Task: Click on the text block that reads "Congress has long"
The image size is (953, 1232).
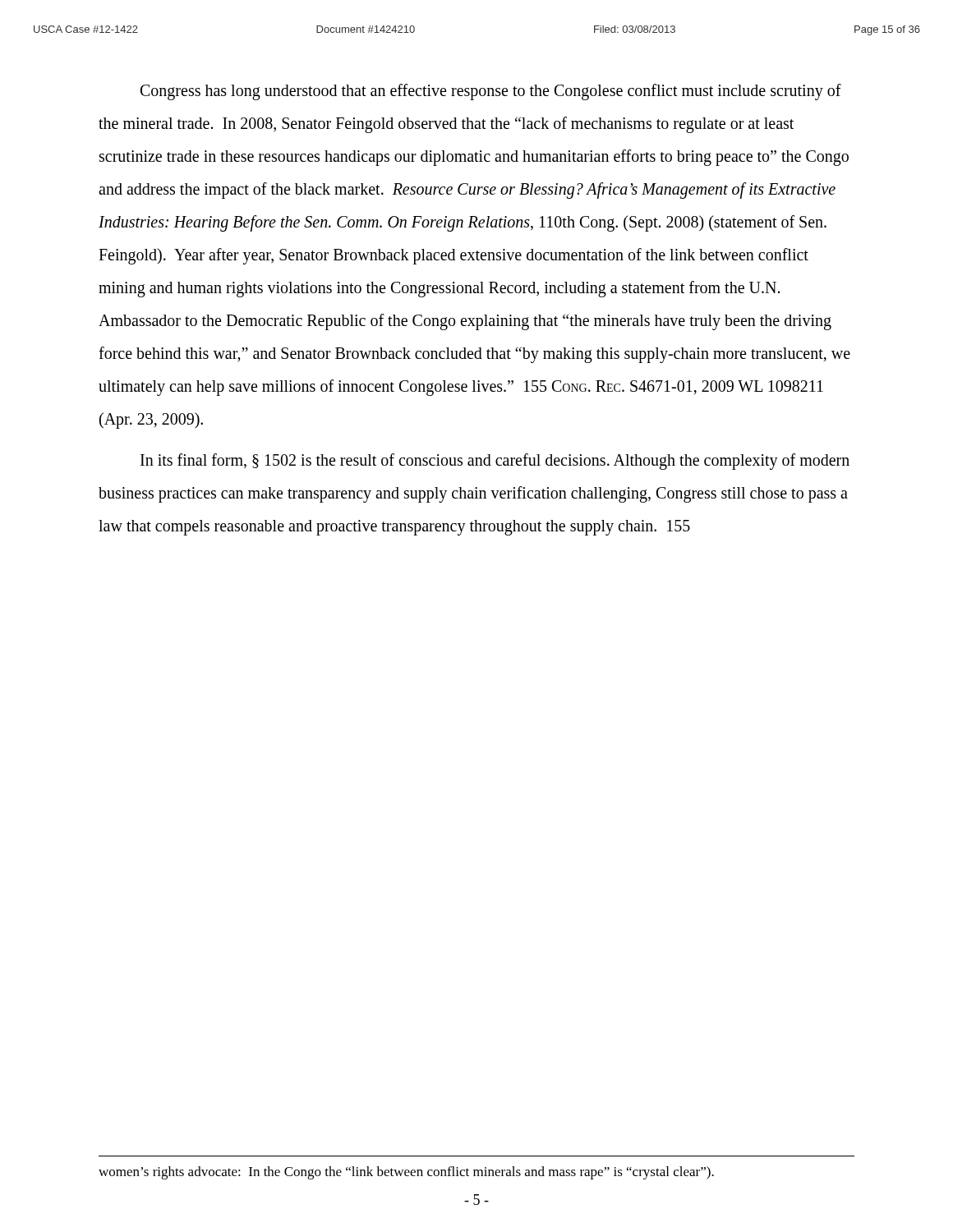Action: pyautogui.click(x=474, y=255)
